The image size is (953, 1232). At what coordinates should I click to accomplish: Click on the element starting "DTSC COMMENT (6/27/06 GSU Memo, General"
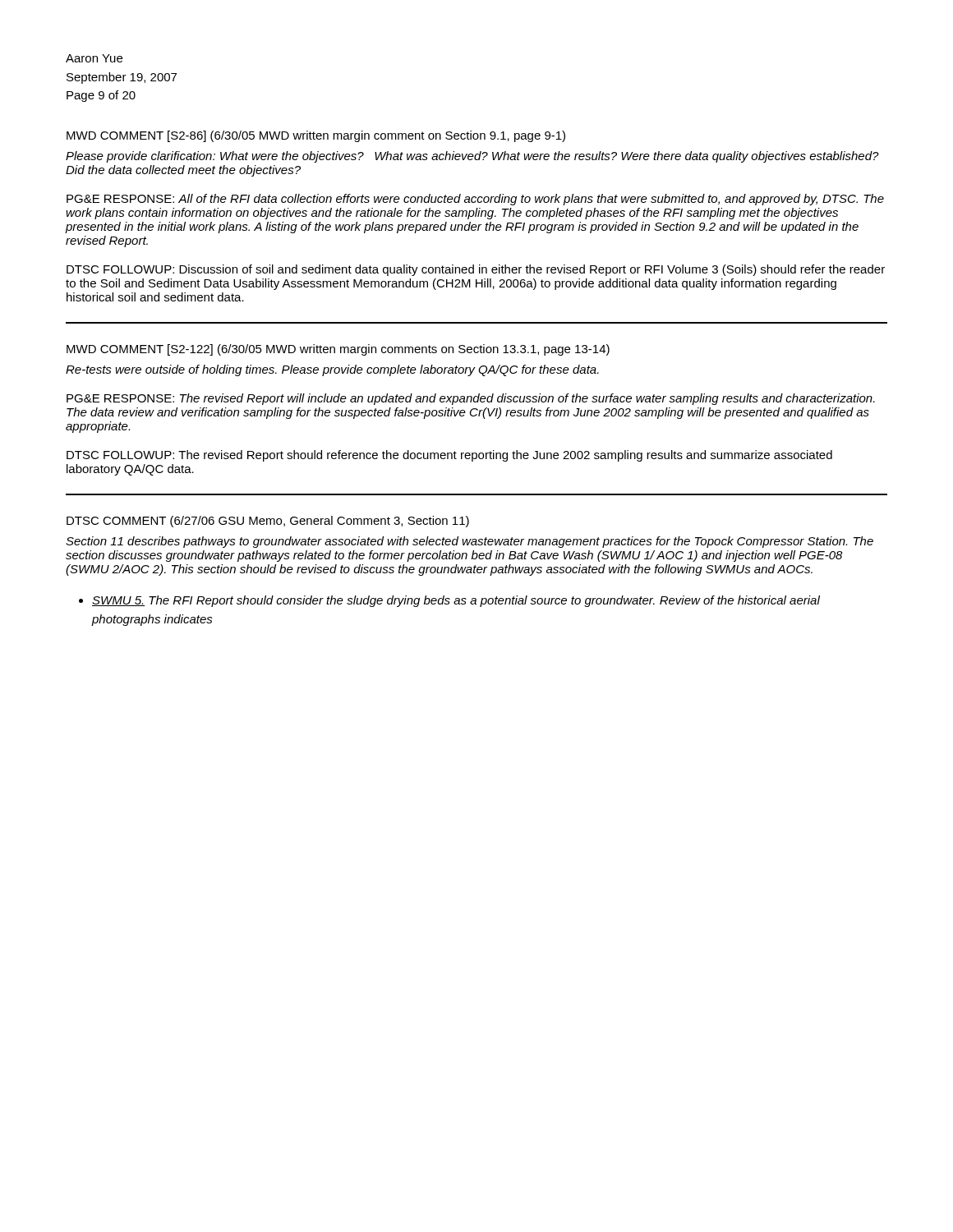(x=268, y=520)
